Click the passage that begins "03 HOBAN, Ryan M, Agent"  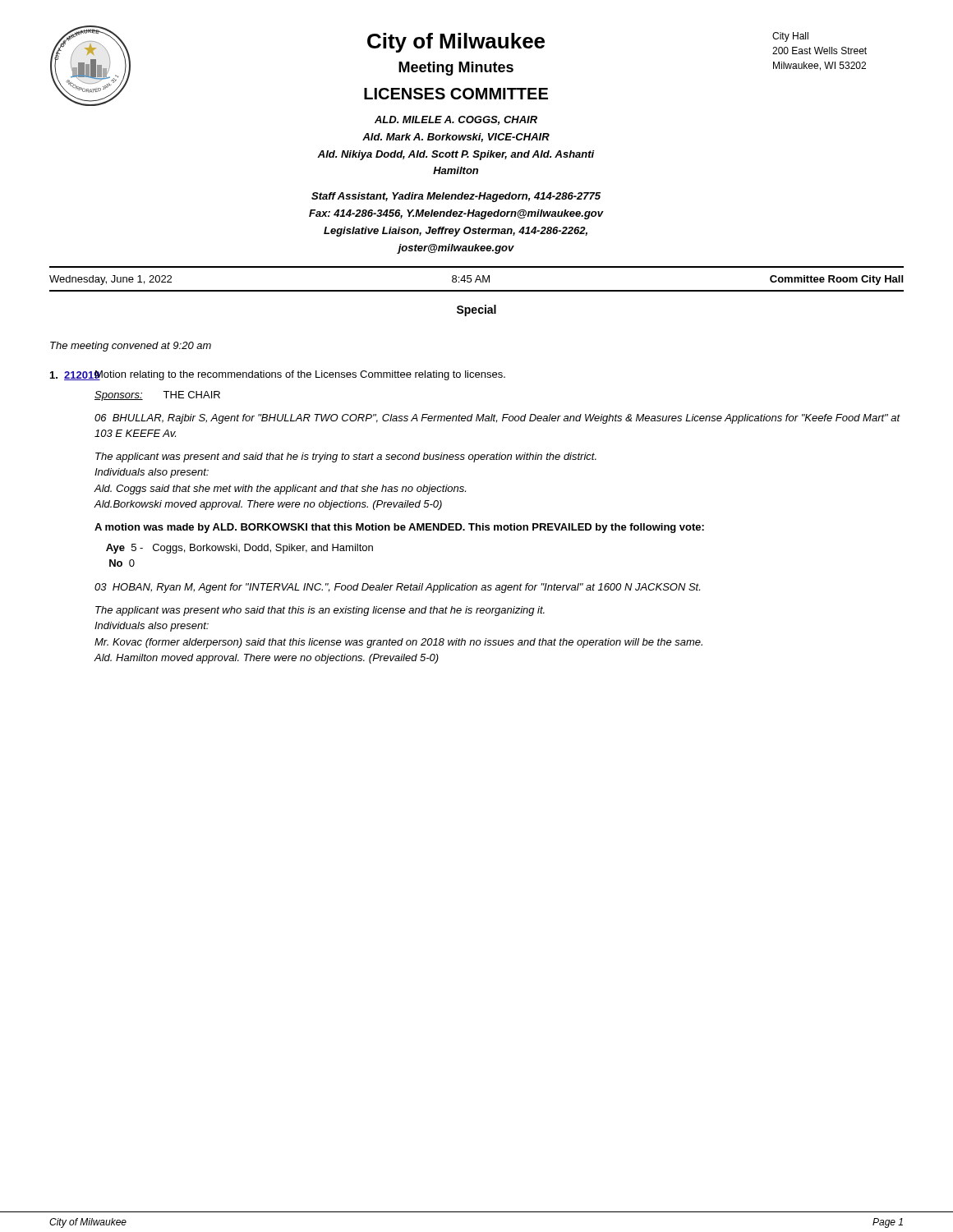398,587
